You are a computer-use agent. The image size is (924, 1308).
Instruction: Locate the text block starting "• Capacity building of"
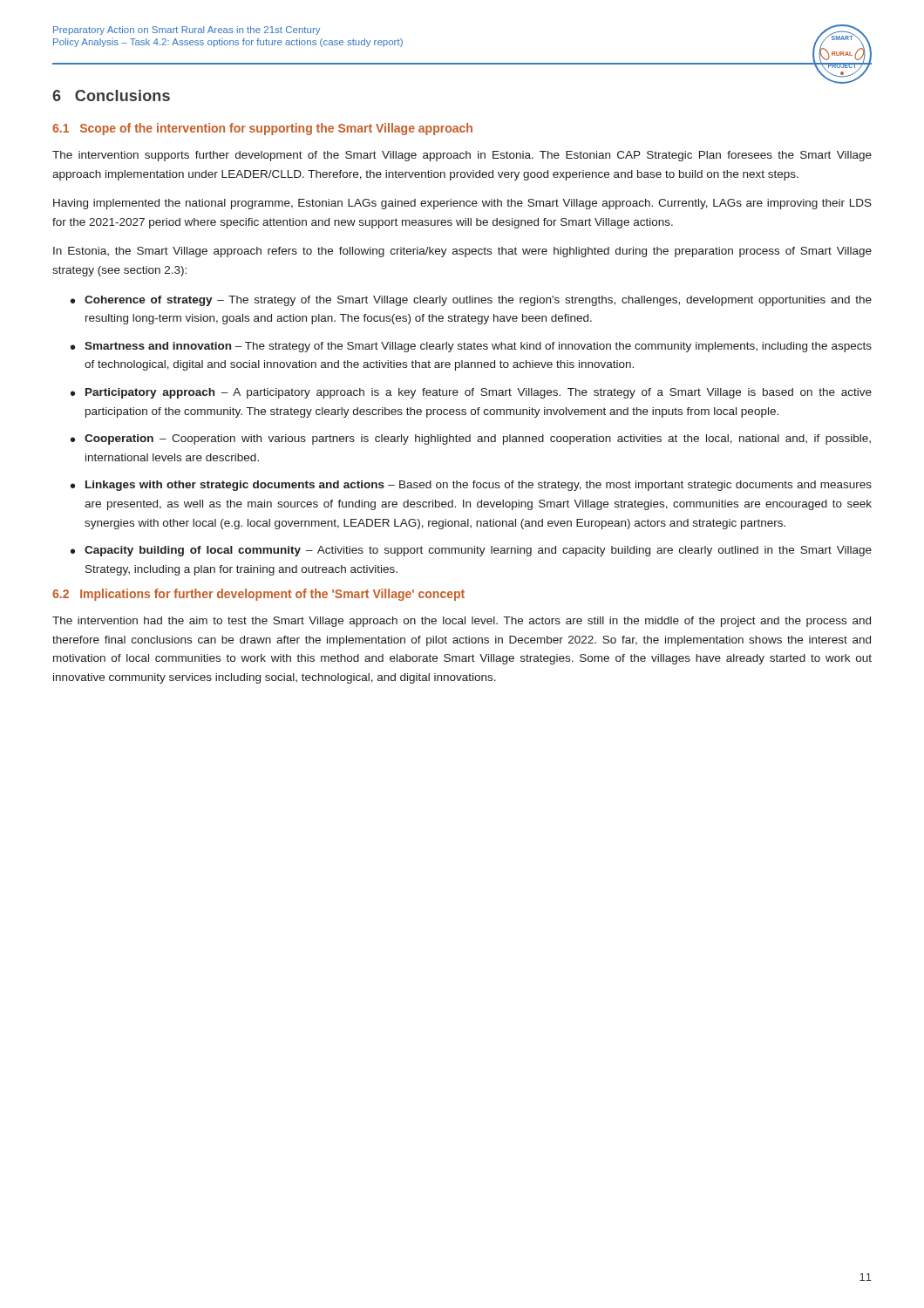(471, 560)
